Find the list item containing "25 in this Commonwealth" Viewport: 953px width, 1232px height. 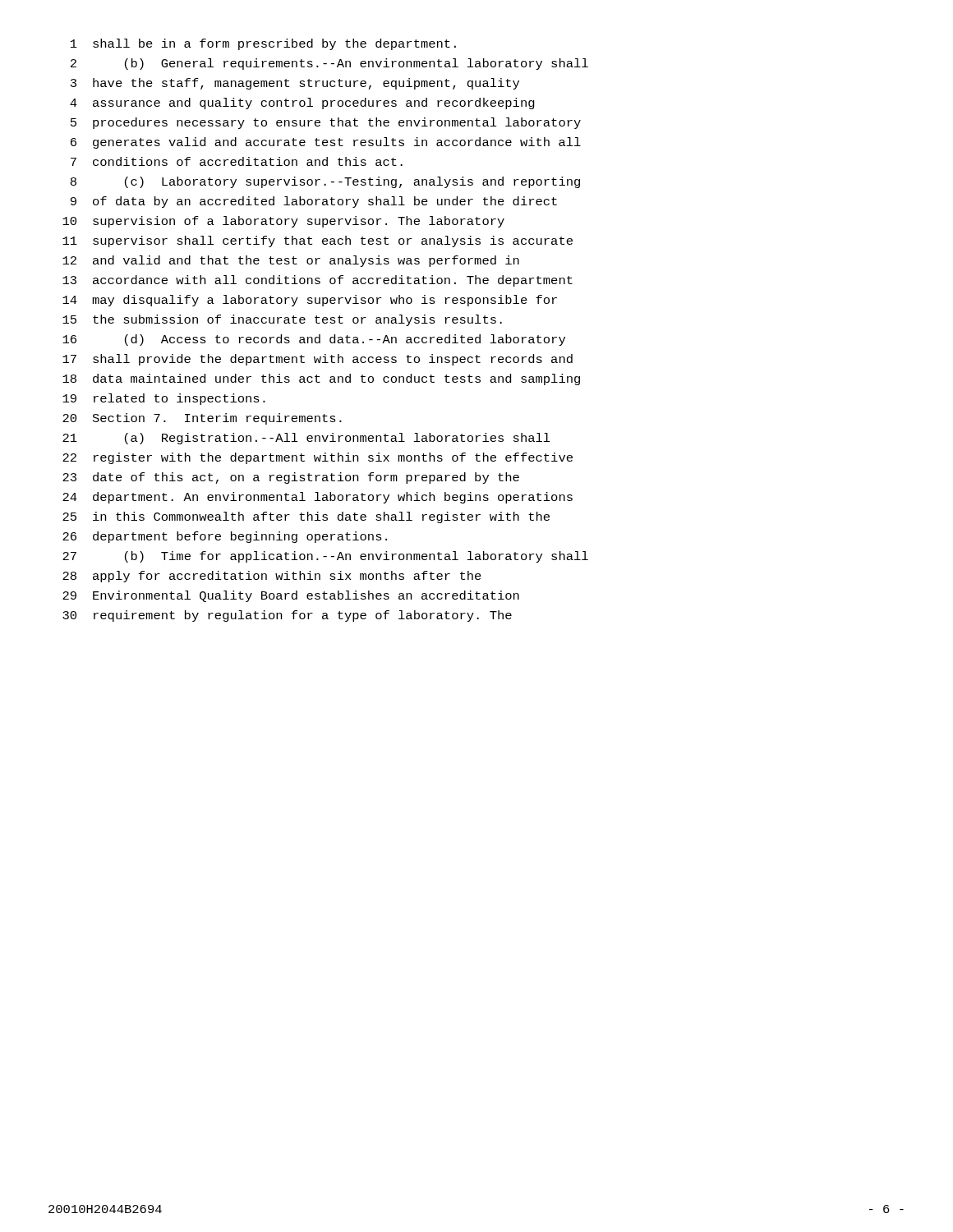pyautogui.click(x=476, y=518)
